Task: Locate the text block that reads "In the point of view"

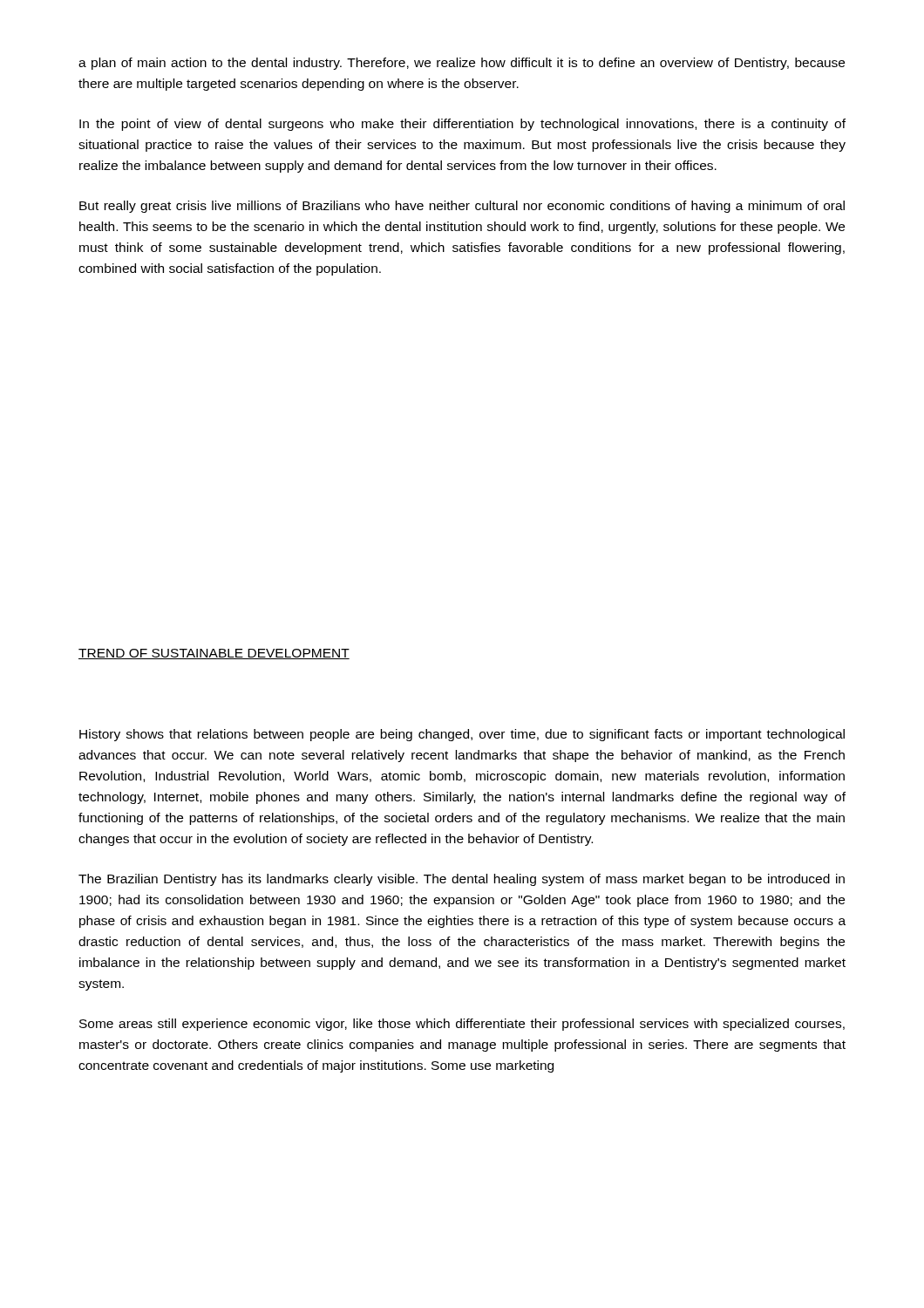Action: click(x=462, y=144)
